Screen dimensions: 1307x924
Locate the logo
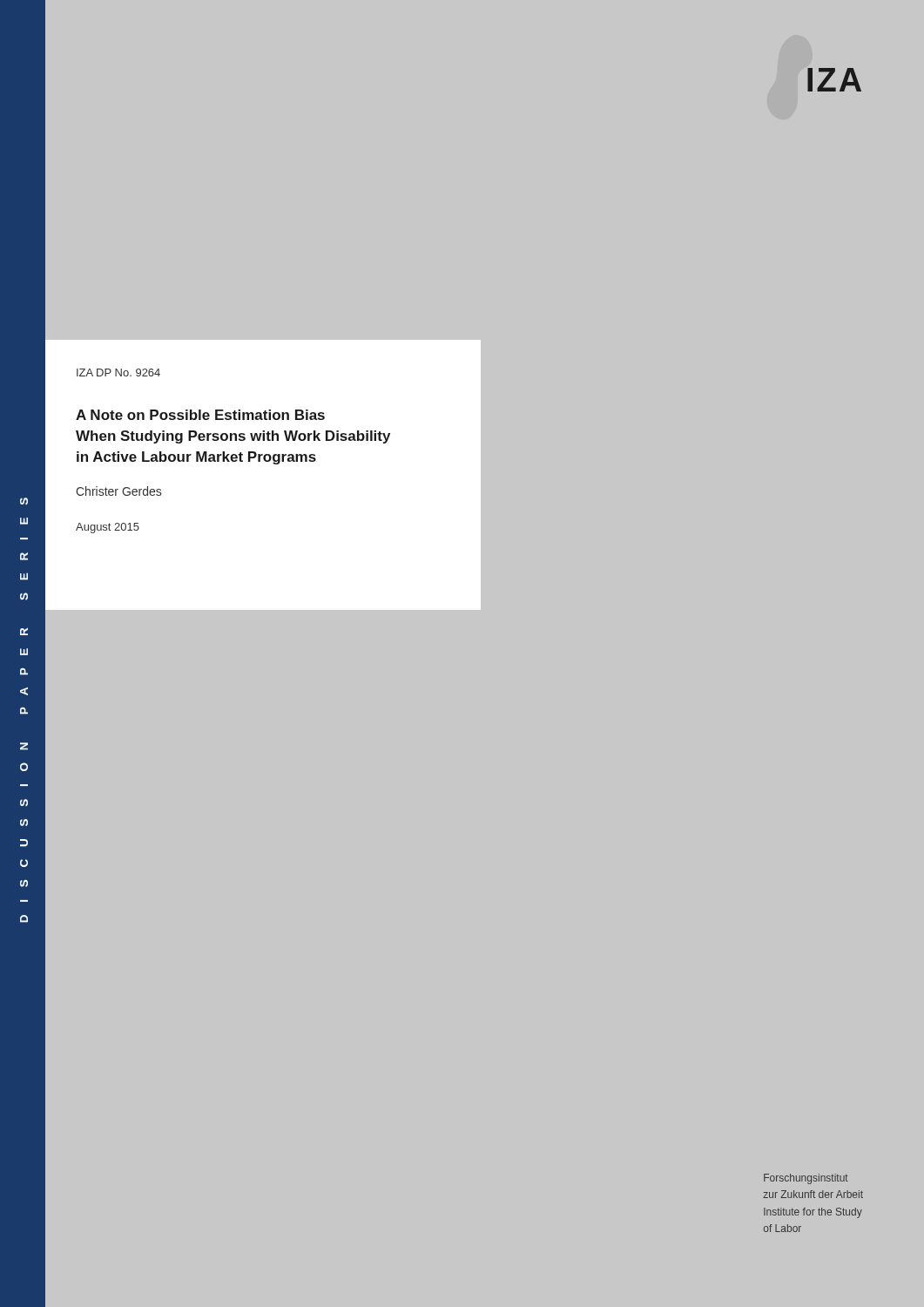pyautogui.click(x=813, y=87)
